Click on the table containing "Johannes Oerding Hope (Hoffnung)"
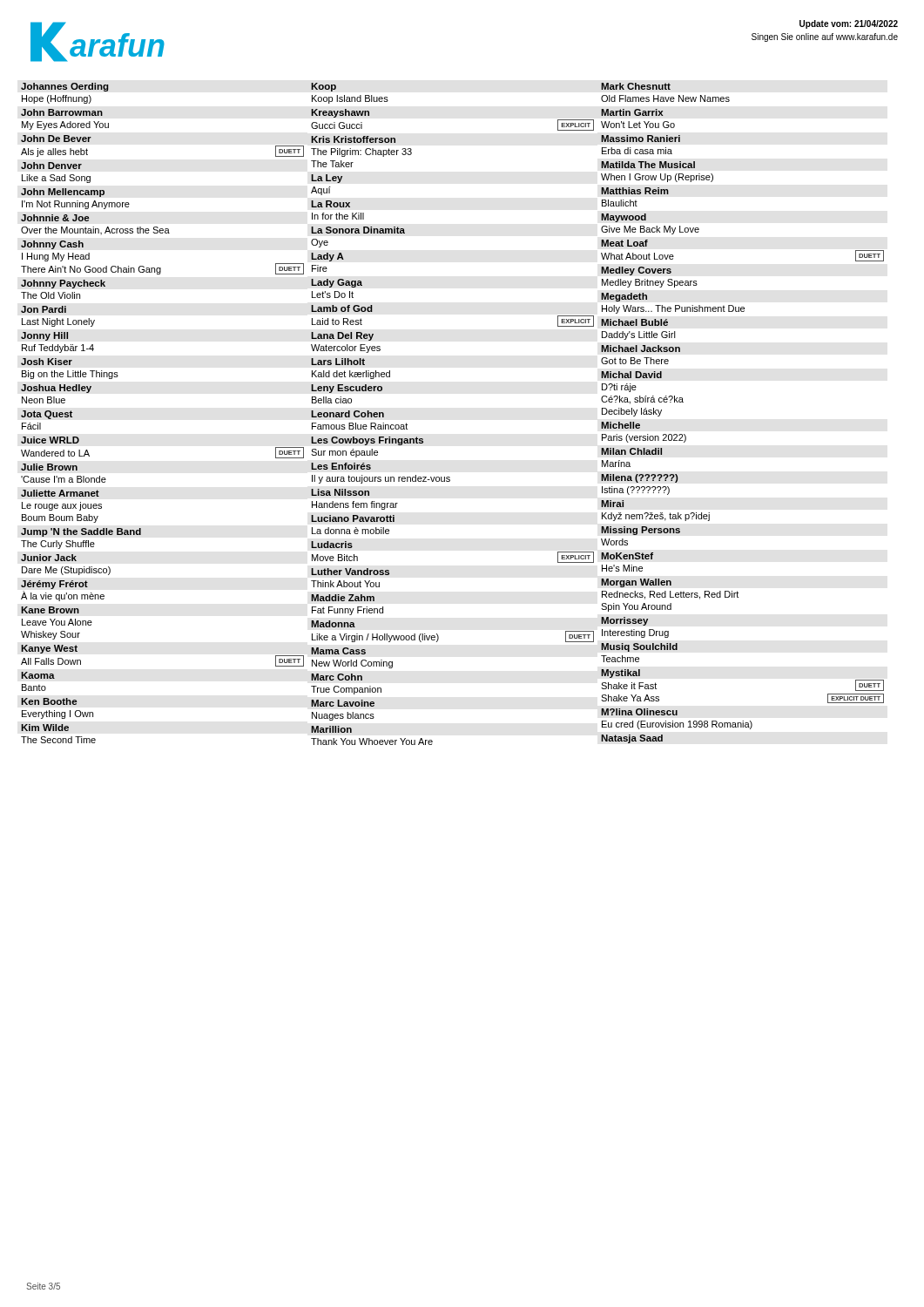This screenshot has width=924, height=1307. pyautogui.click(x=162, y=413)
